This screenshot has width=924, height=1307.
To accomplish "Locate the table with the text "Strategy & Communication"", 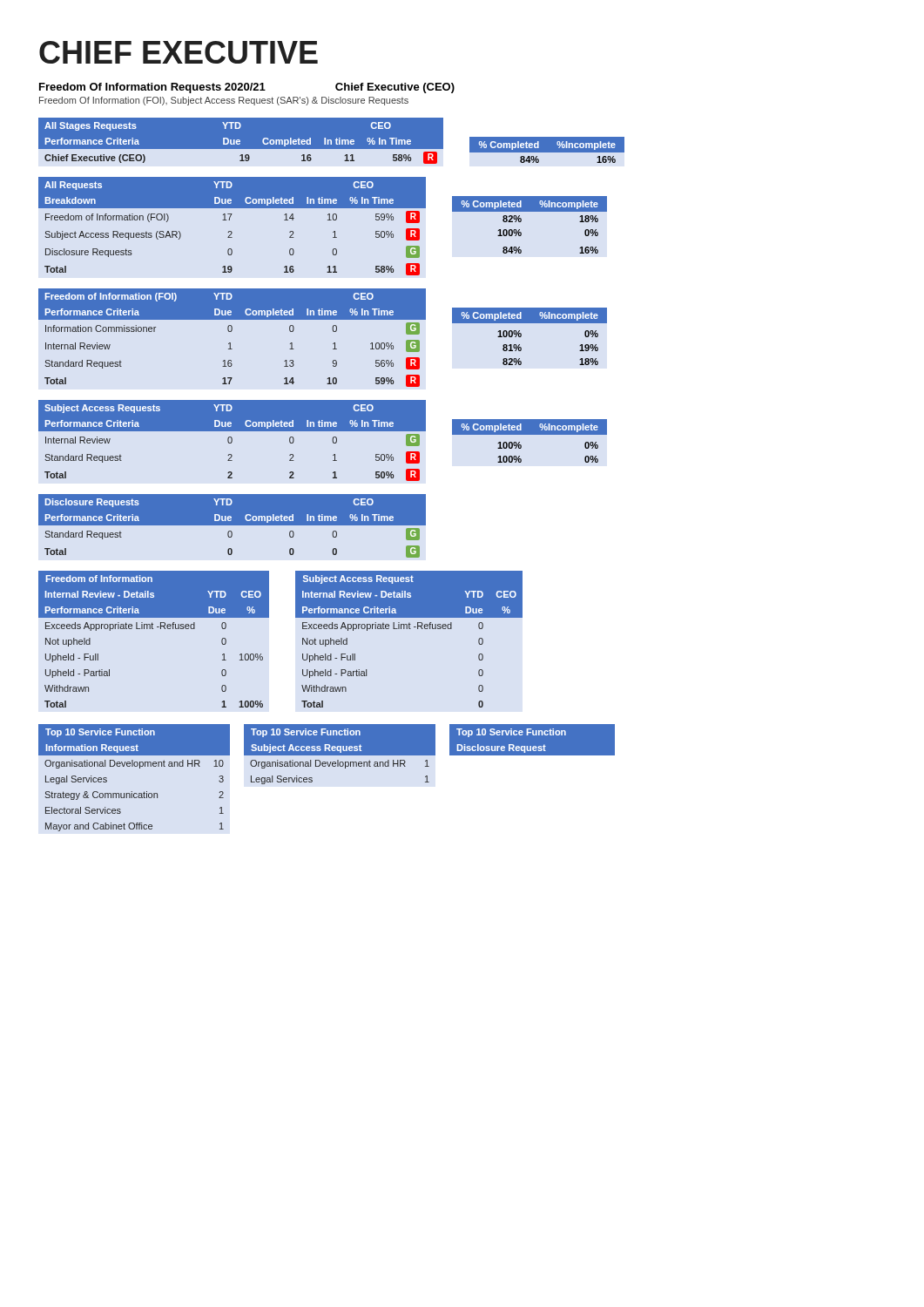I will click(x=134, y=779).
